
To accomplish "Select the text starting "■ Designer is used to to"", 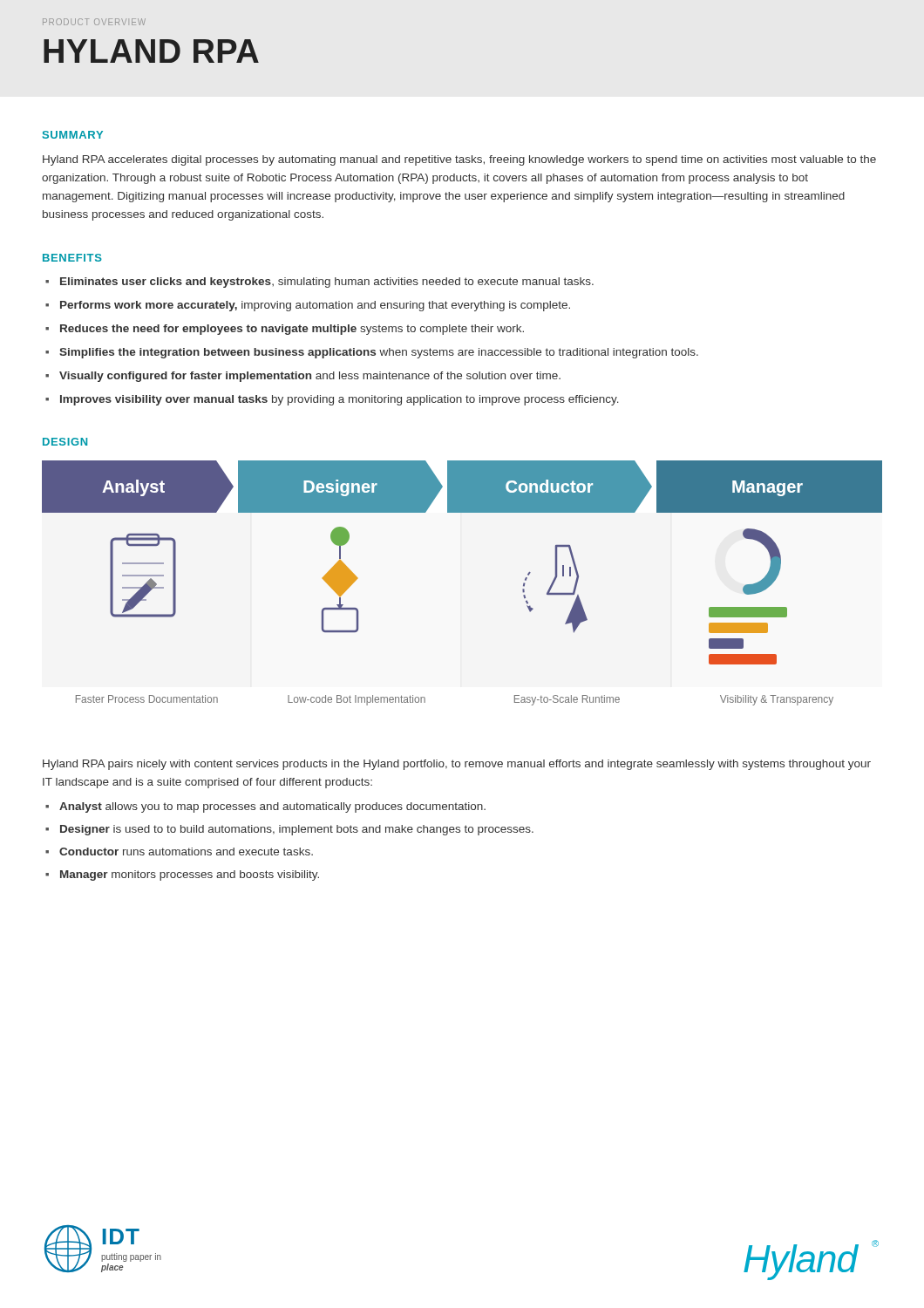I will 290,829.
